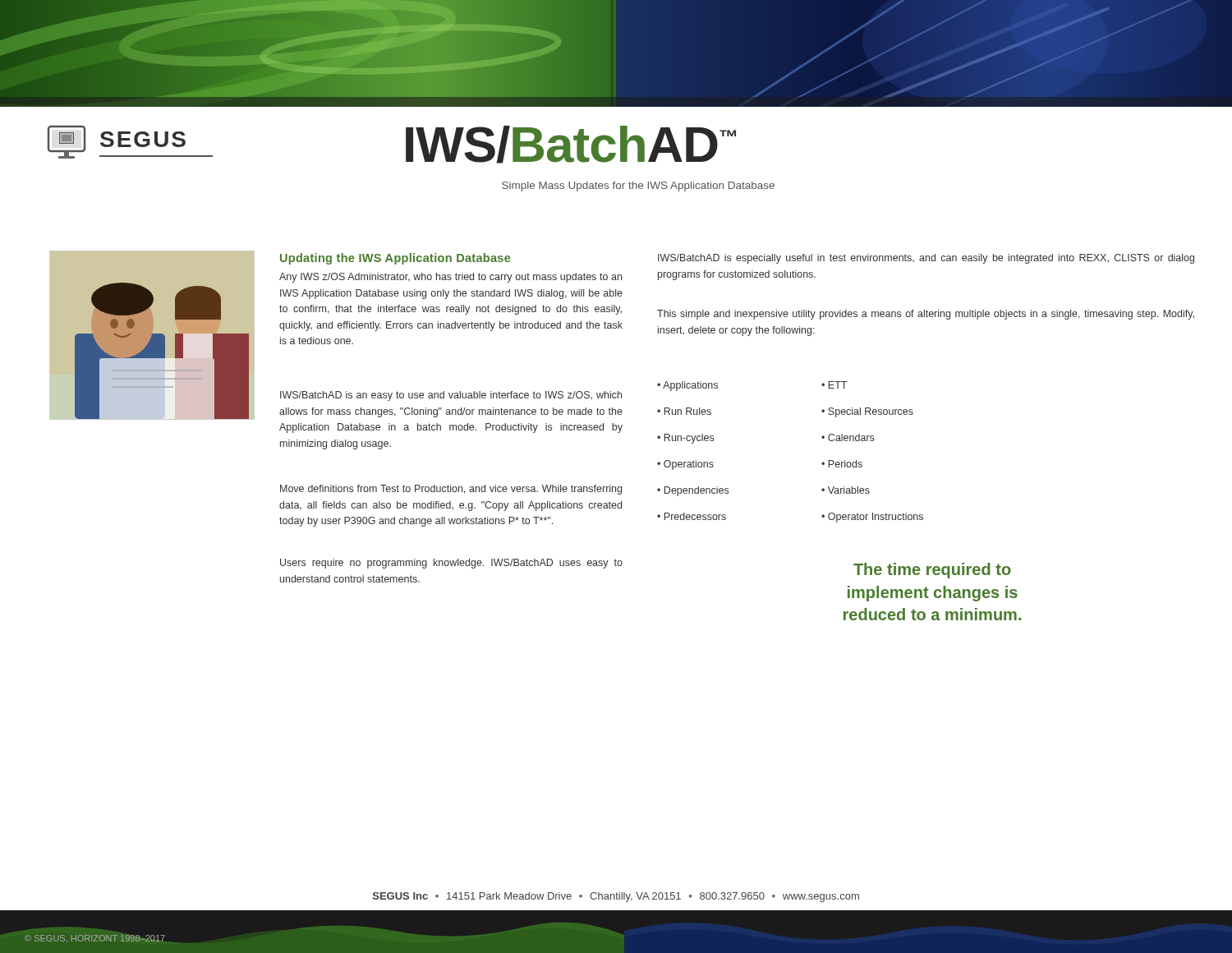Screen dimensions: 953x1232
Task: Locate the text block that reads "The time required toimplement"
Action: click(932, 593)
